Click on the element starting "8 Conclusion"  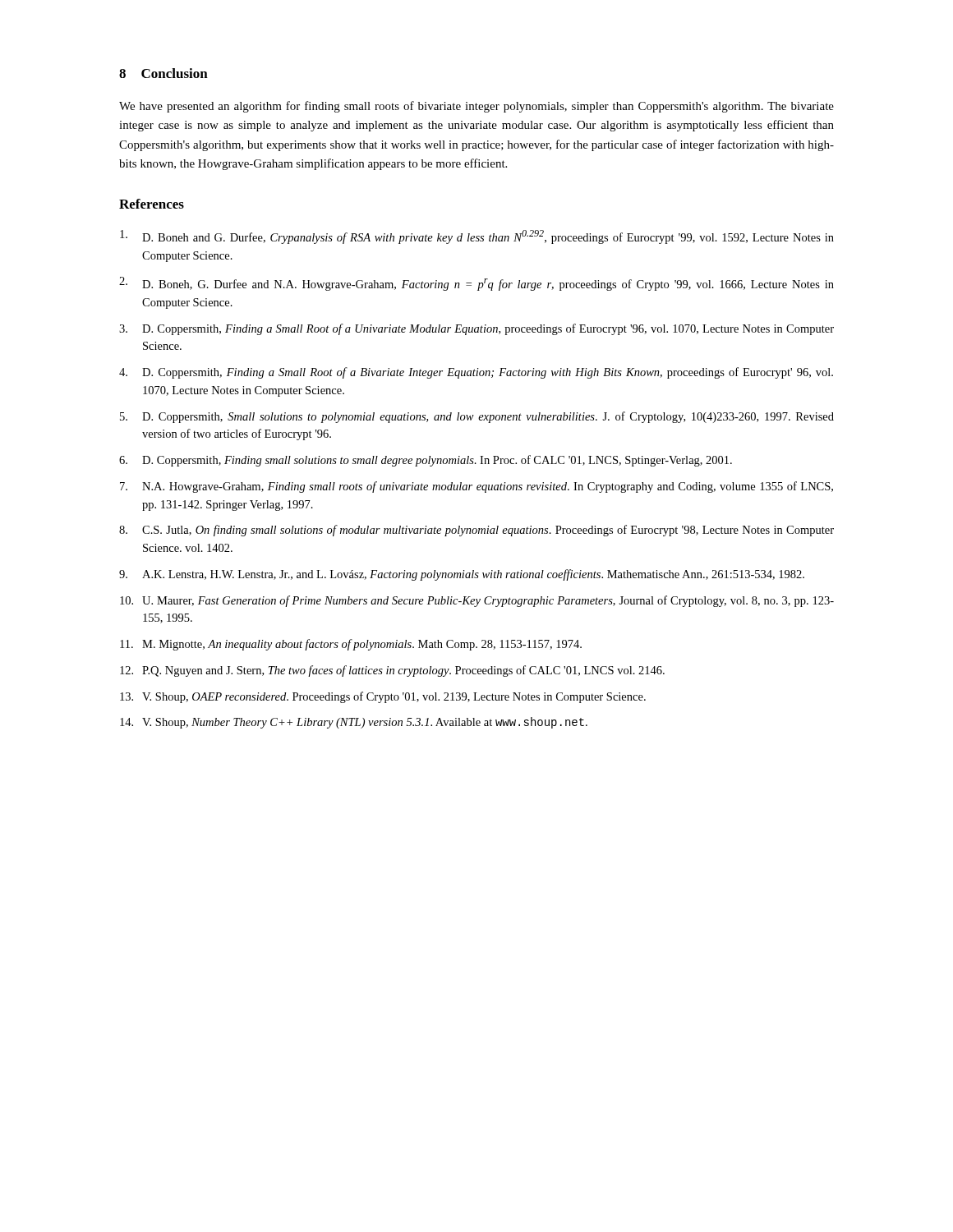click(163, 74)
